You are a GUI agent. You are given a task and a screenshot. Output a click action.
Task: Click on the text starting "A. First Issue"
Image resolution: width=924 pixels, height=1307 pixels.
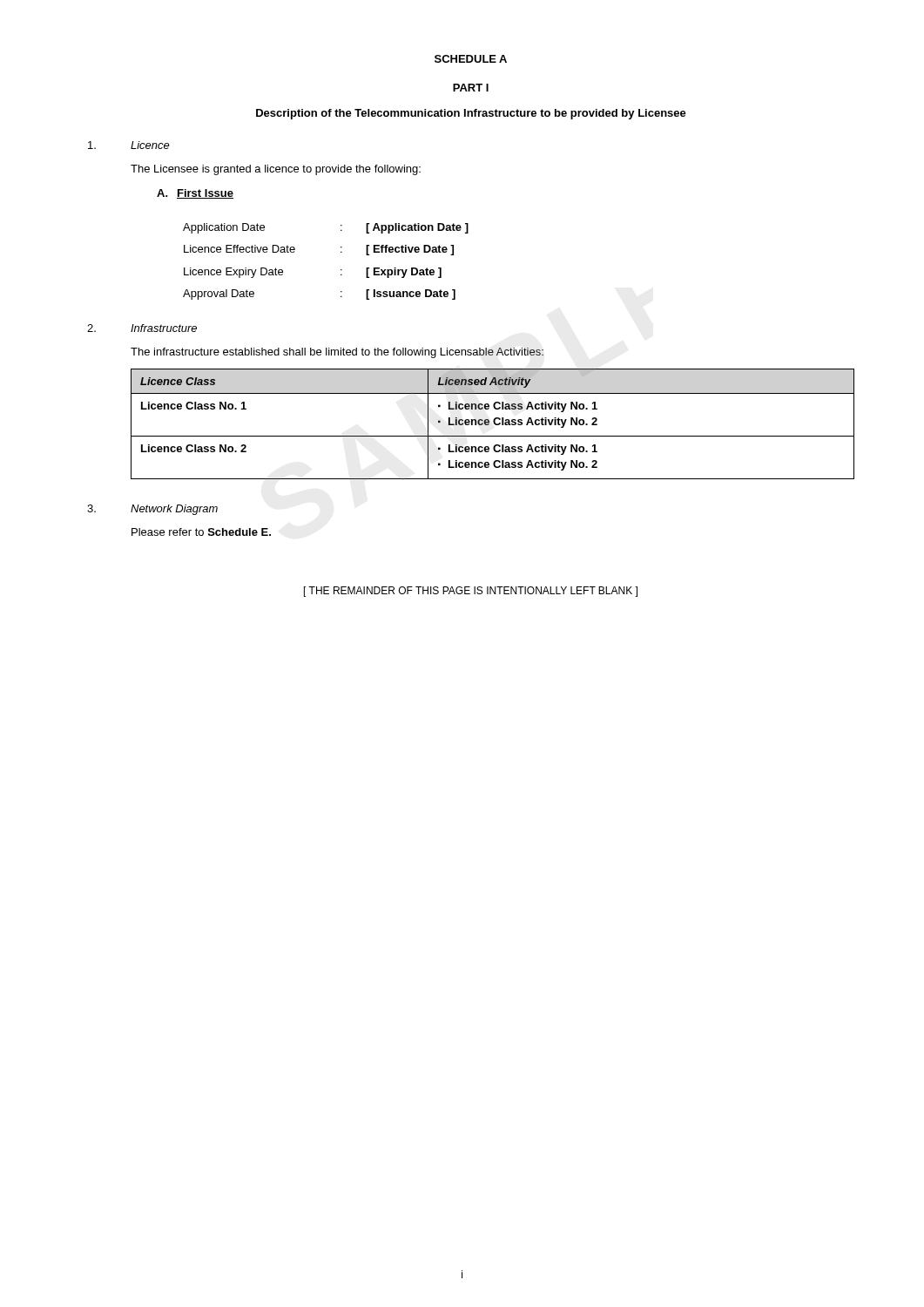click(195, 197)
